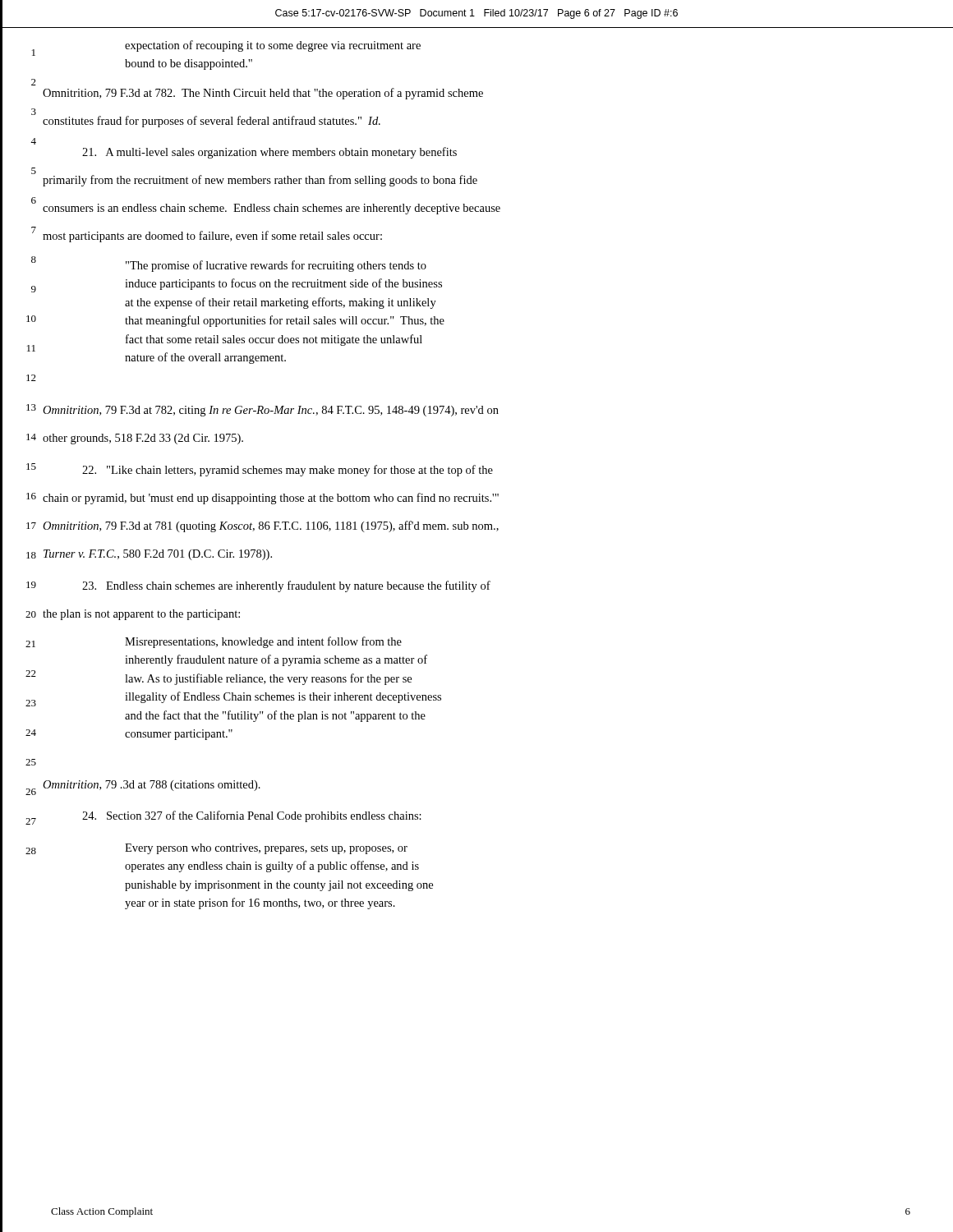Select the text block that says "constitutes fraud for purposes of several federal antifraud"
953x1232 pixels.
(212, 121)
